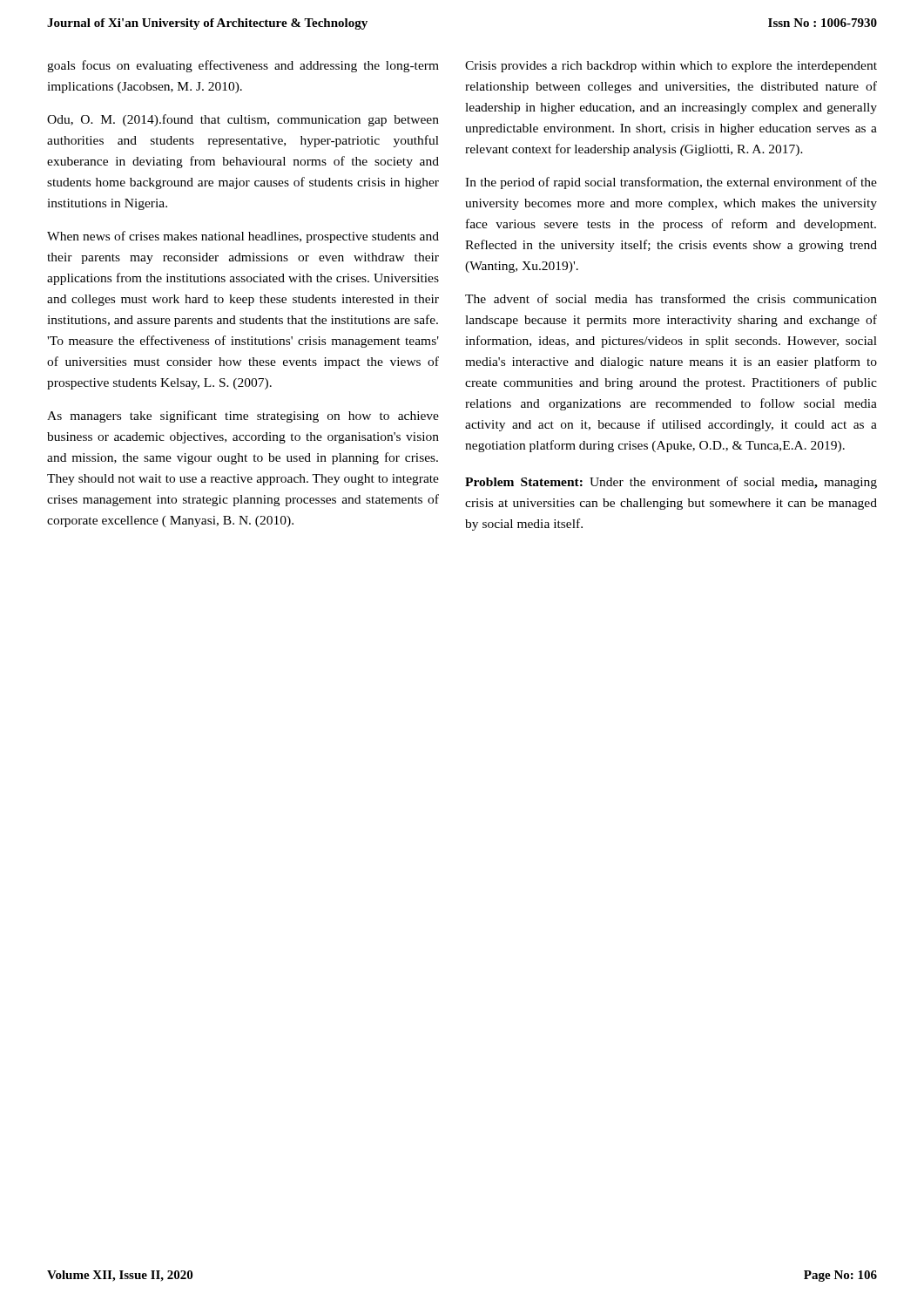Viewport: 924px width, 1307px height.
Task: Find the block on this page that starts "When news of crises makes"
Action: tap(243, 309)
